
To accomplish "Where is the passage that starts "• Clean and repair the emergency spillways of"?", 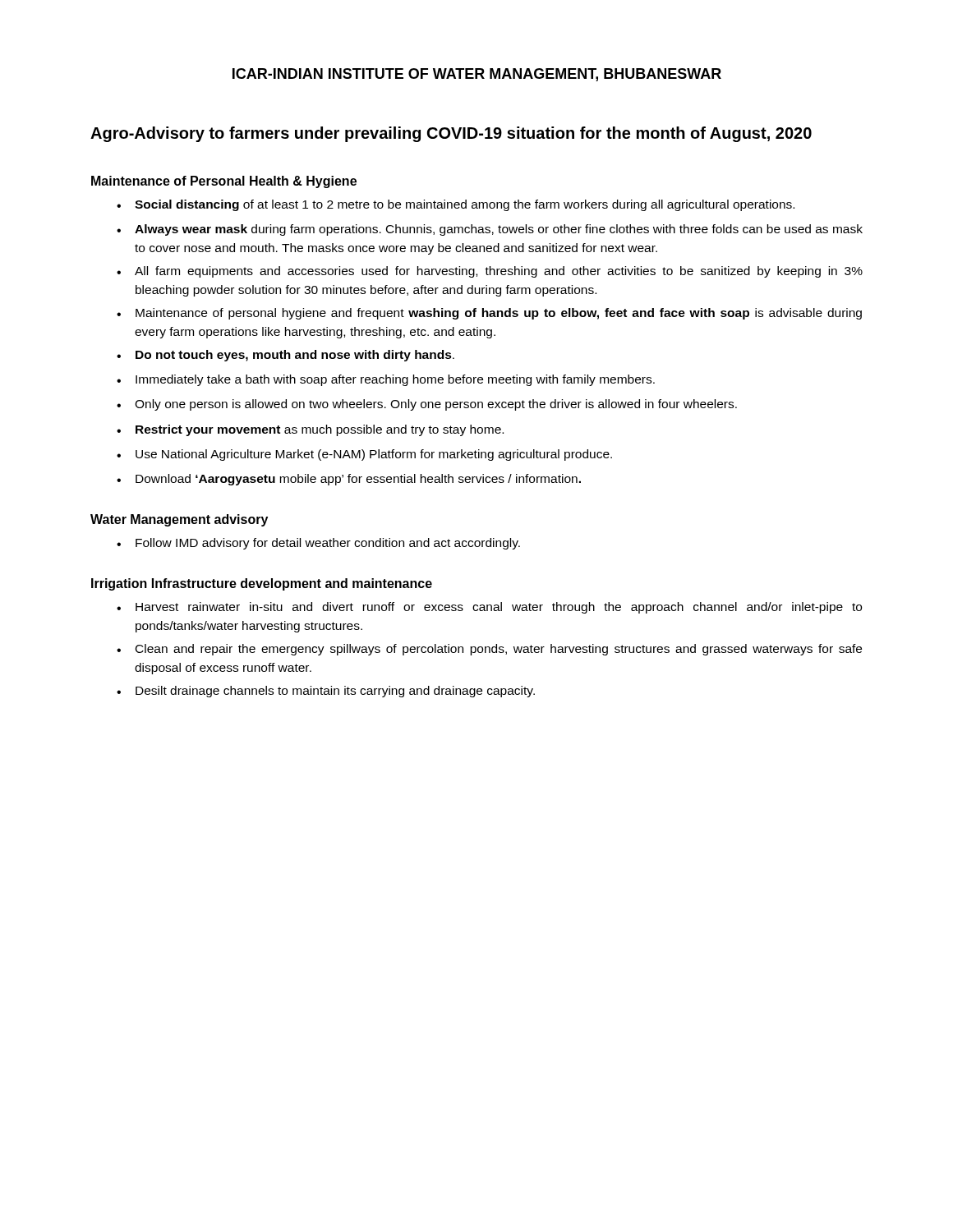I will coord(490,659).
